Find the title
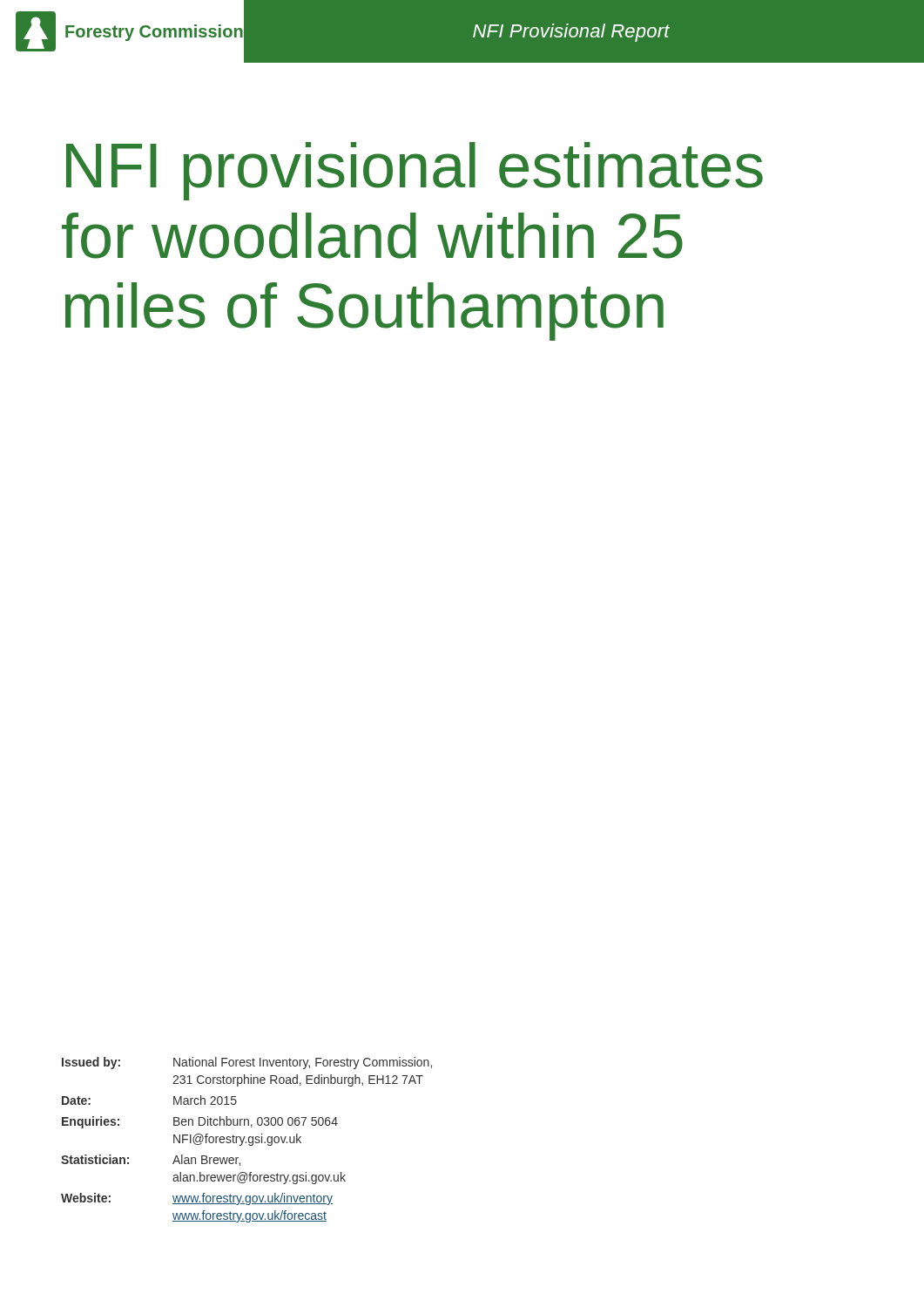 pos(462,236)
